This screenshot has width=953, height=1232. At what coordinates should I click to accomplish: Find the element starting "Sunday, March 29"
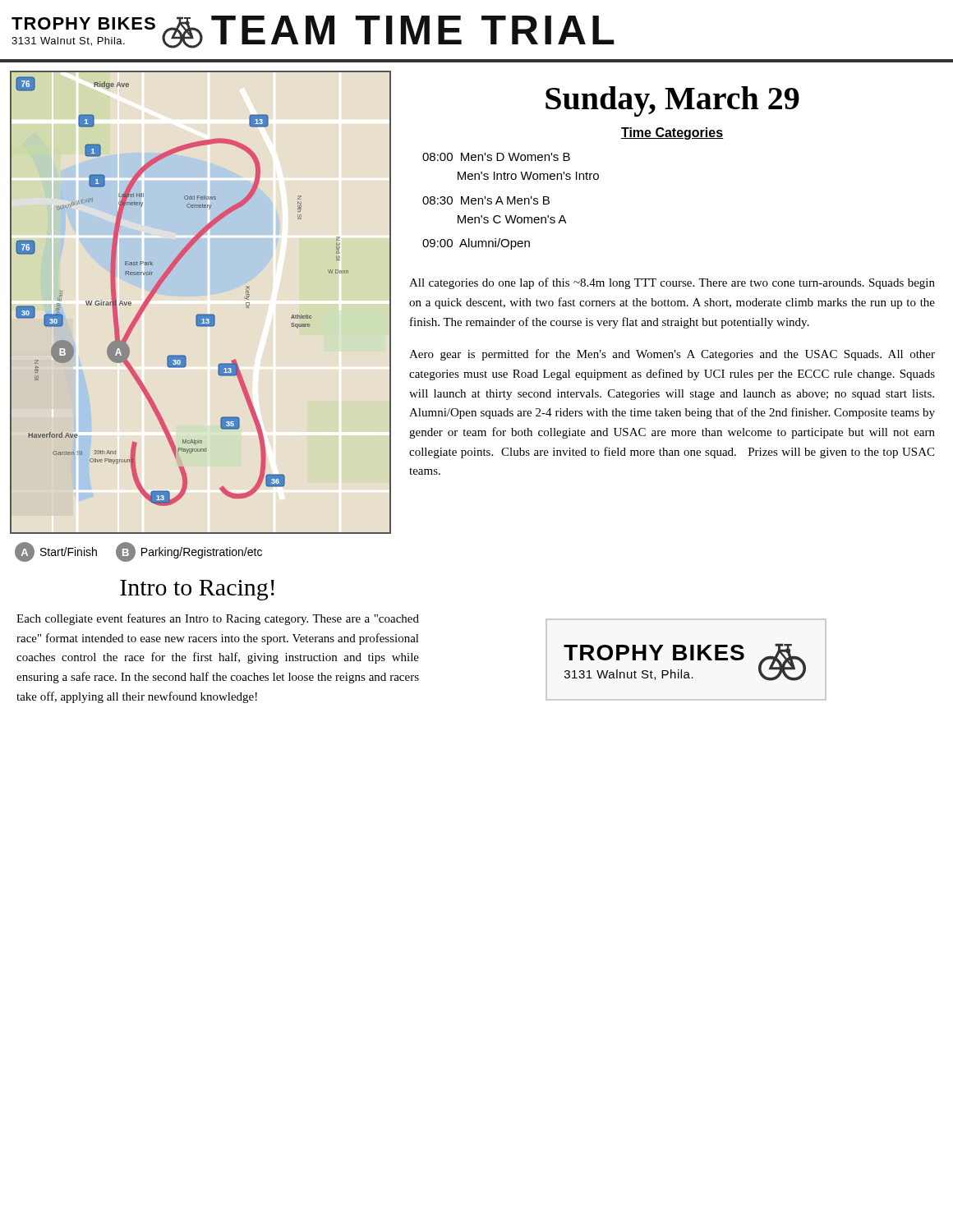tap(672, 98)
